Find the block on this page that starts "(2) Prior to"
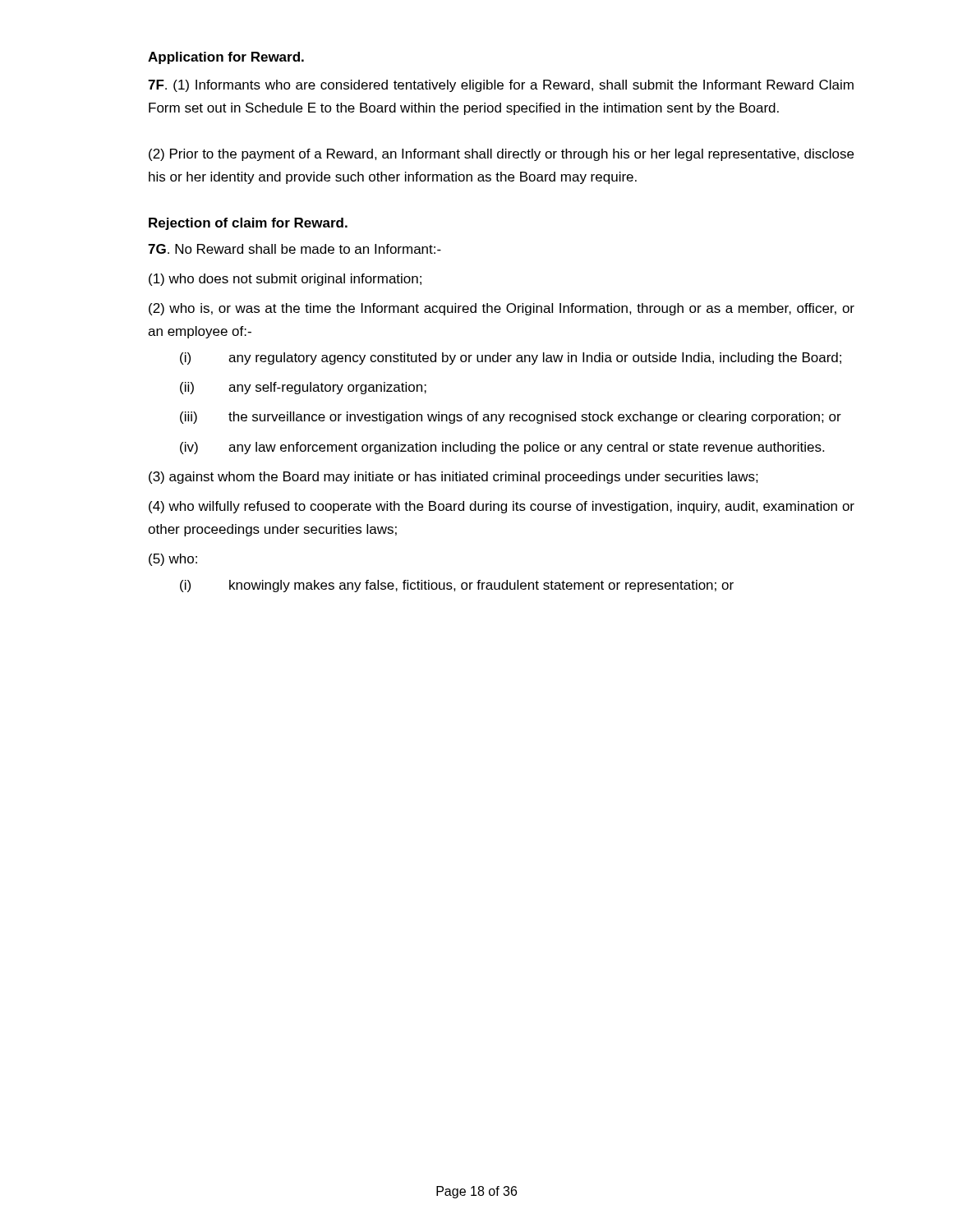Screen dimensions: 1232x953 click(x=501, y=166)
